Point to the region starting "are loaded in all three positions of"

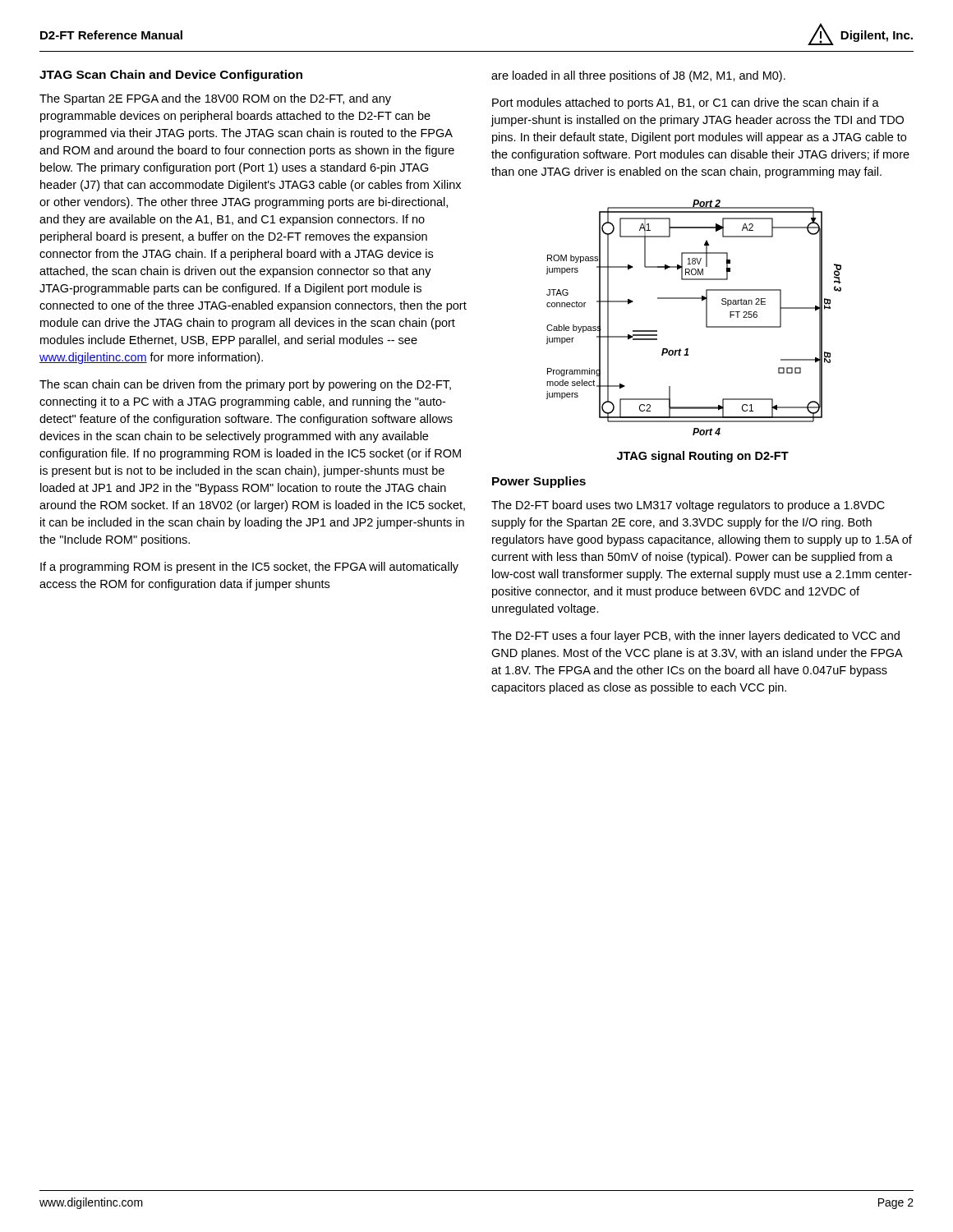pos(639,76)
